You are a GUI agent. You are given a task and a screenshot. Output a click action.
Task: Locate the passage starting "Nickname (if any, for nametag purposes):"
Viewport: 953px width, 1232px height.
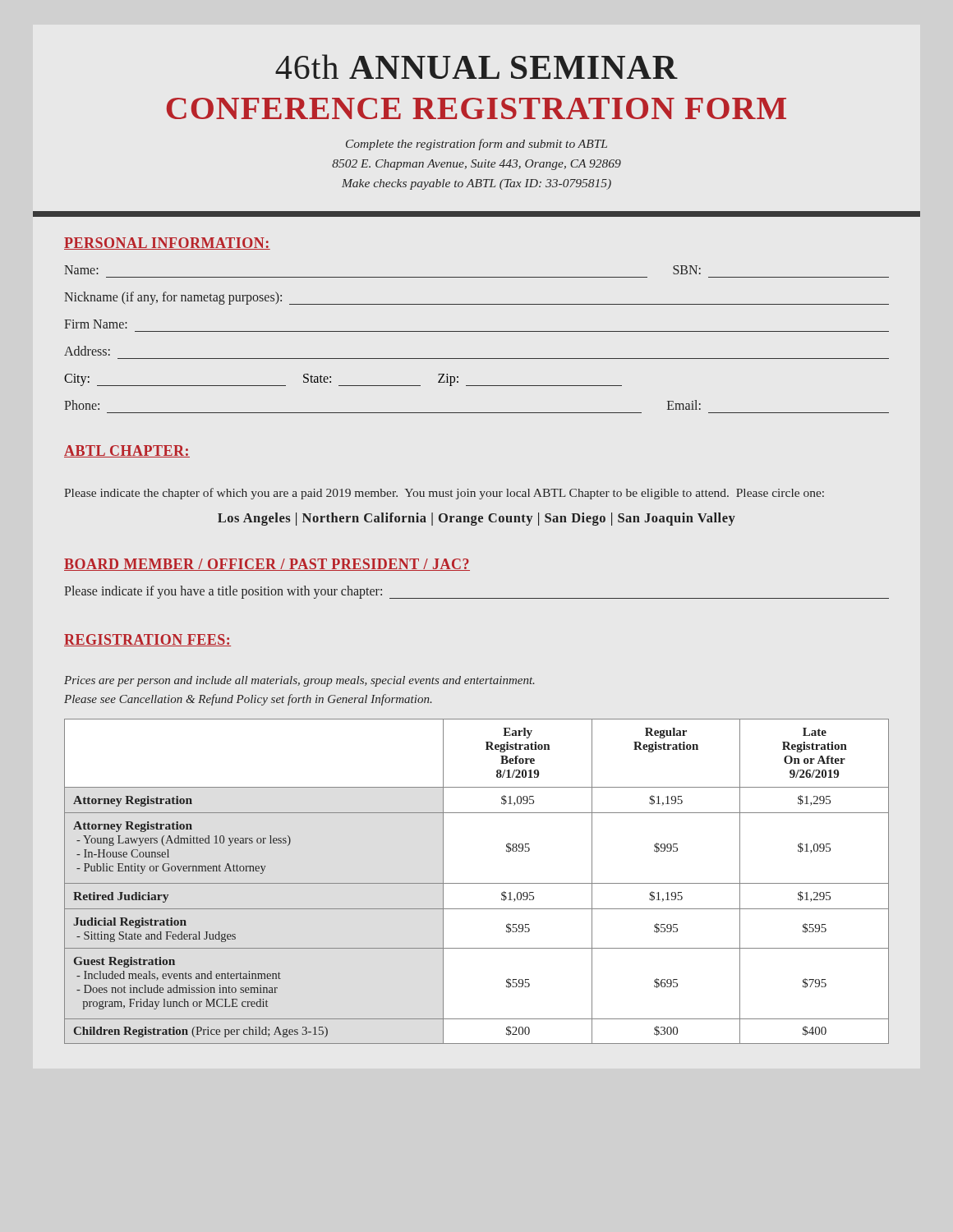(x=476, y=297)
